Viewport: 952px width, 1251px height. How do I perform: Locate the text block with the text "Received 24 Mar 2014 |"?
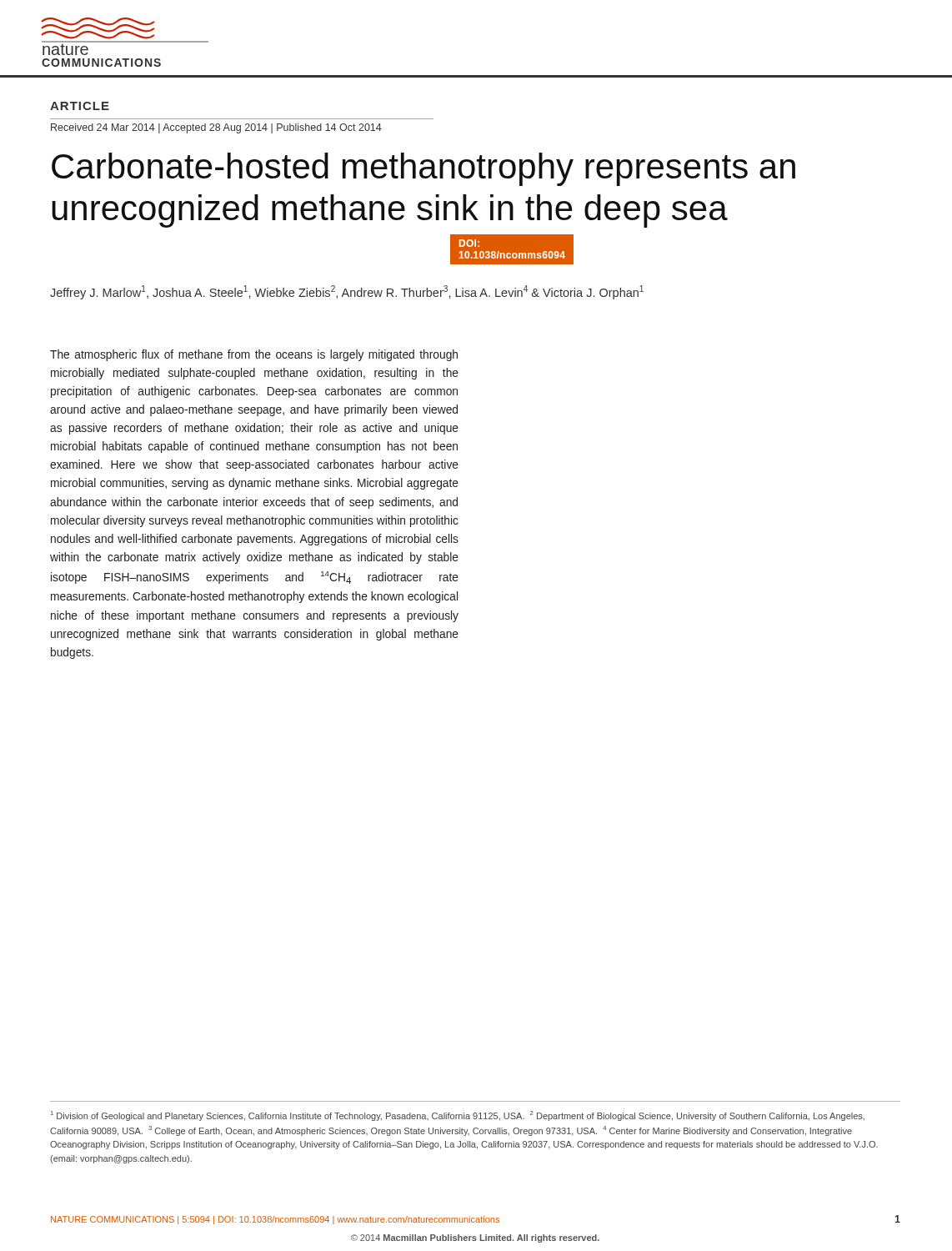point(242,128)
